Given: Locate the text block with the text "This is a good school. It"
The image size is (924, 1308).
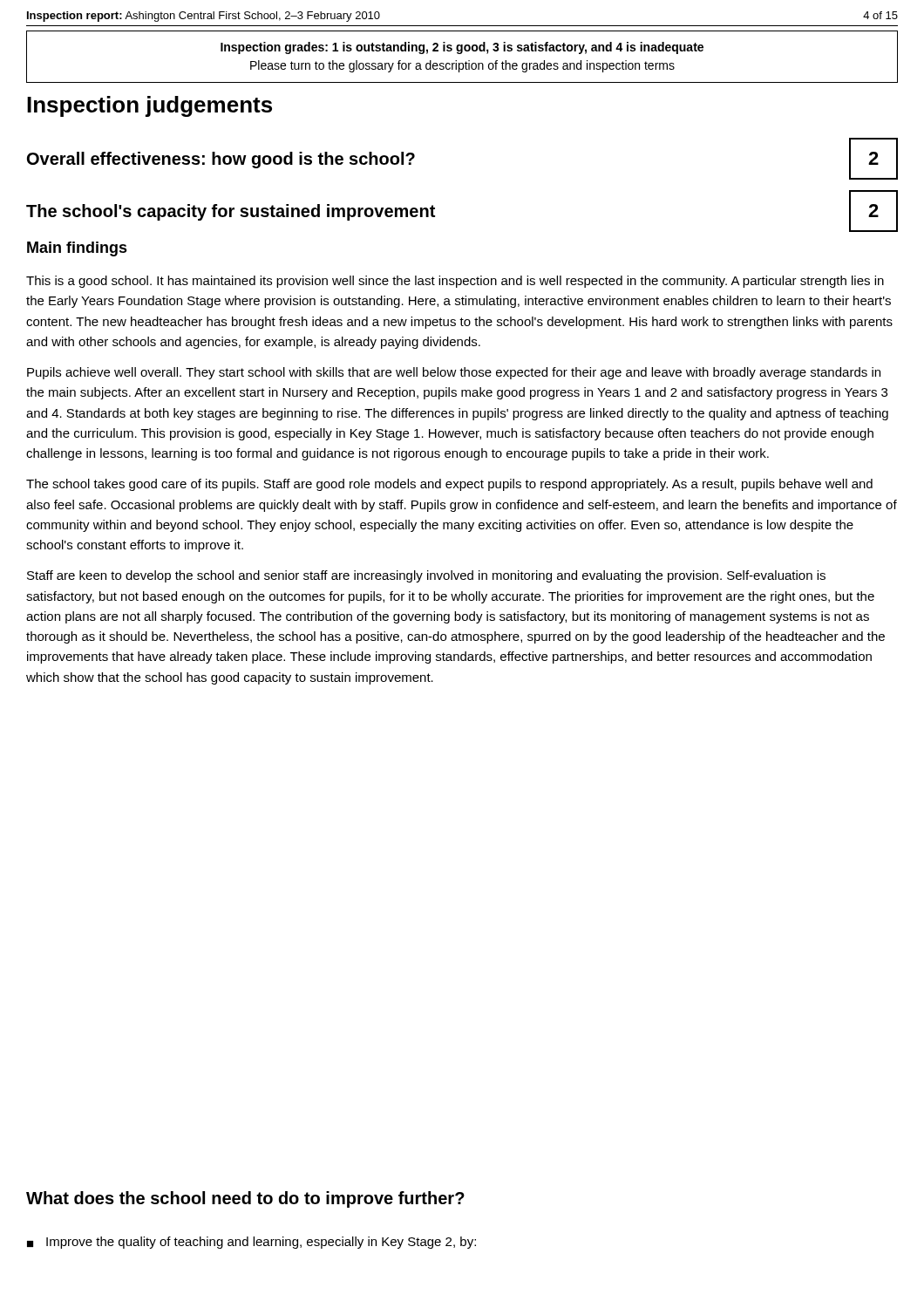Looking at the screenshot, I should click(x=462, y=479).
